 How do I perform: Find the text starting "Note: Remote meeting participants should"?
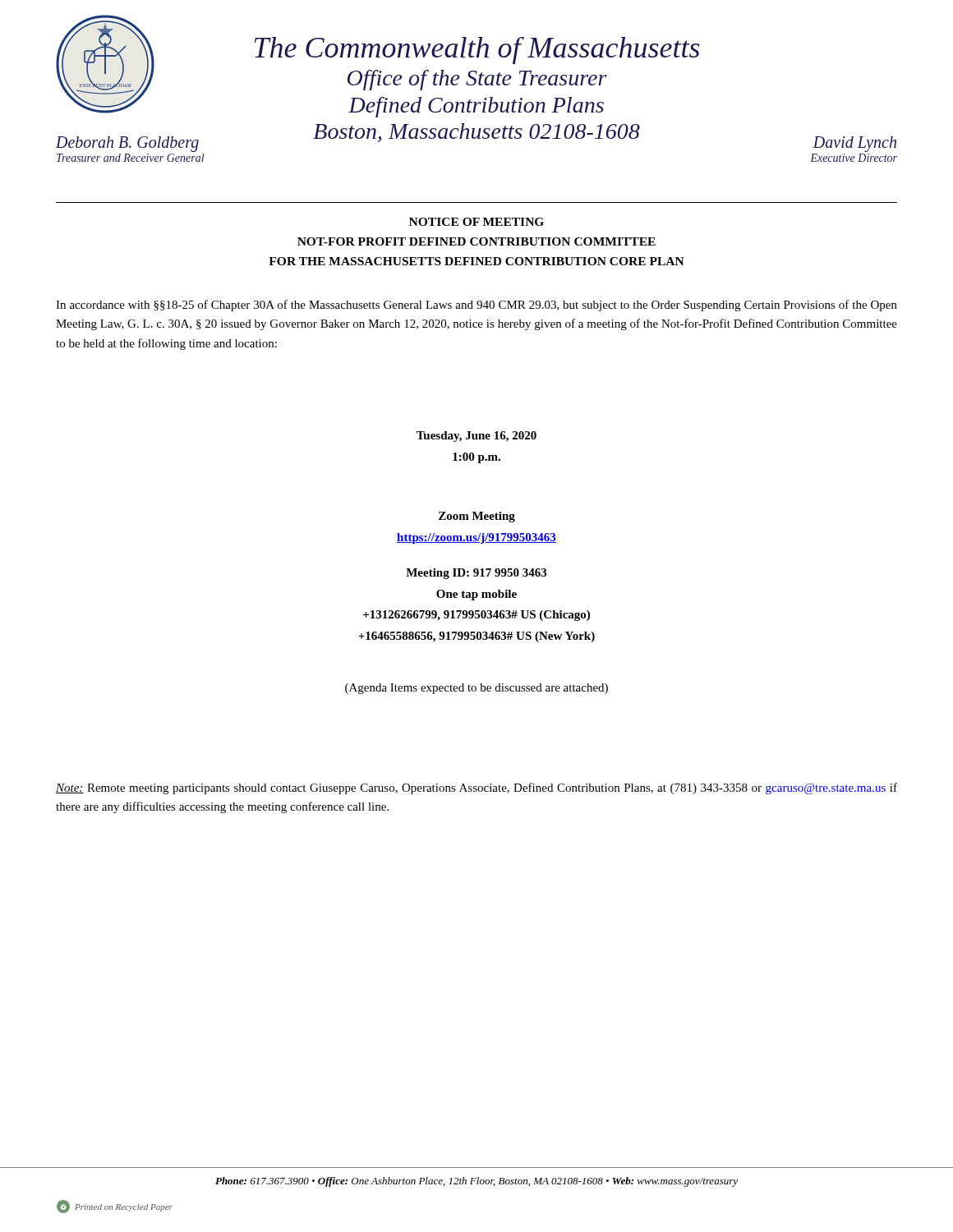click(x=476, y=797)
